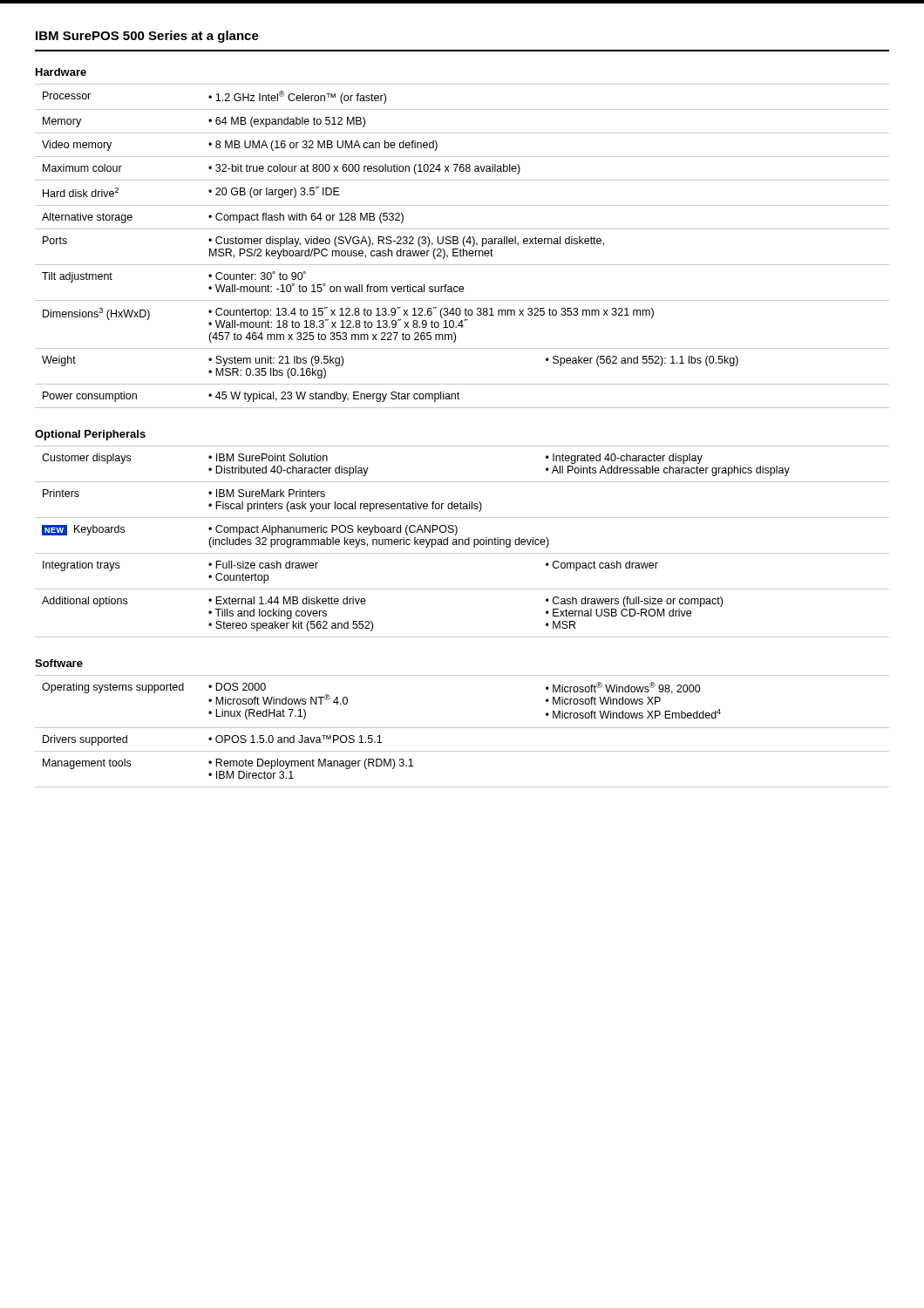
Task: Select the table that reads "• Compact flash"
Action: pos(462,246)
